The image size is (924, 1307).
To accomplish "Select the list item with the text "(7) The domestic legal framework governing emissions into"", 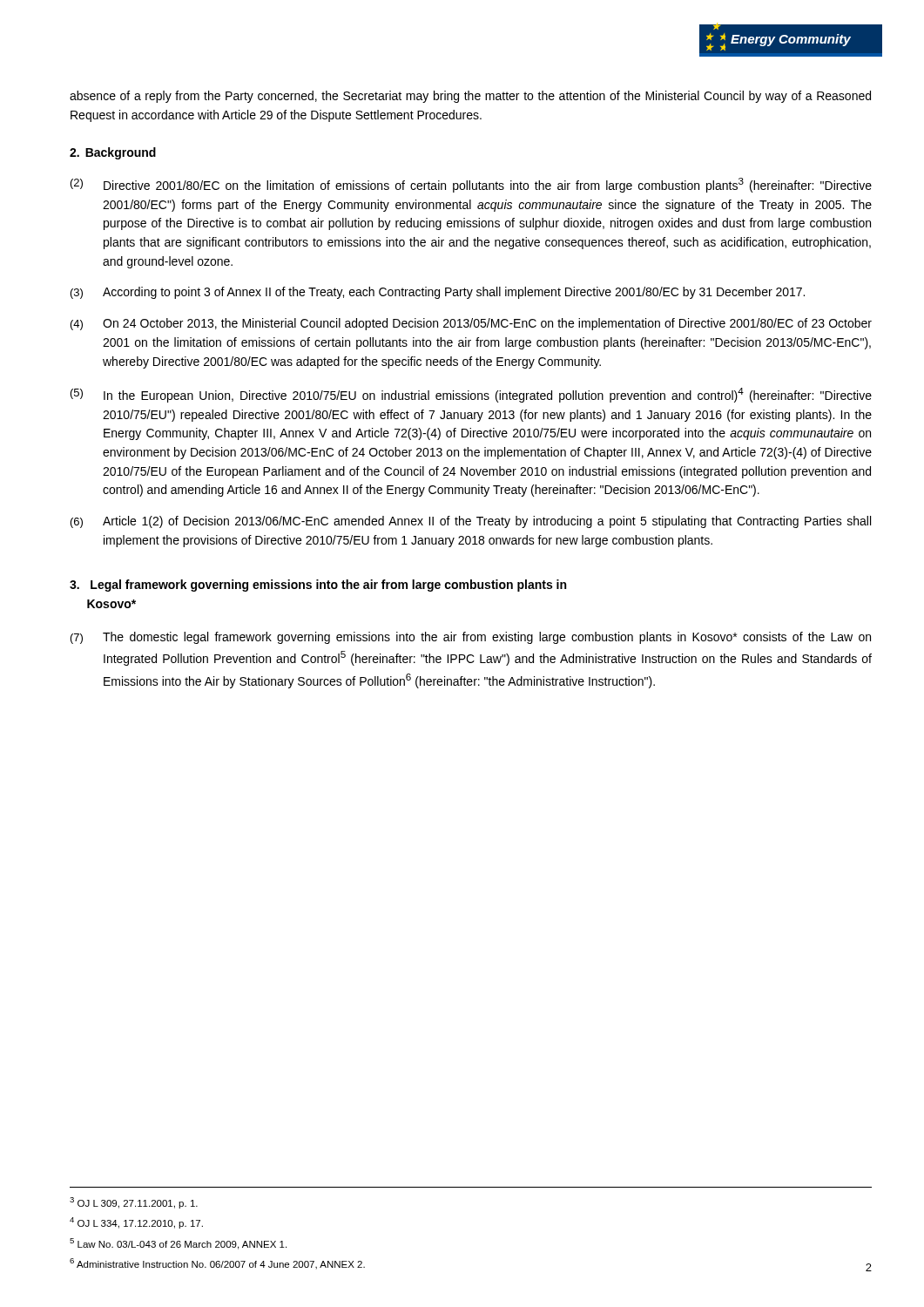I will pyautogui.click(x=471, y=660).
